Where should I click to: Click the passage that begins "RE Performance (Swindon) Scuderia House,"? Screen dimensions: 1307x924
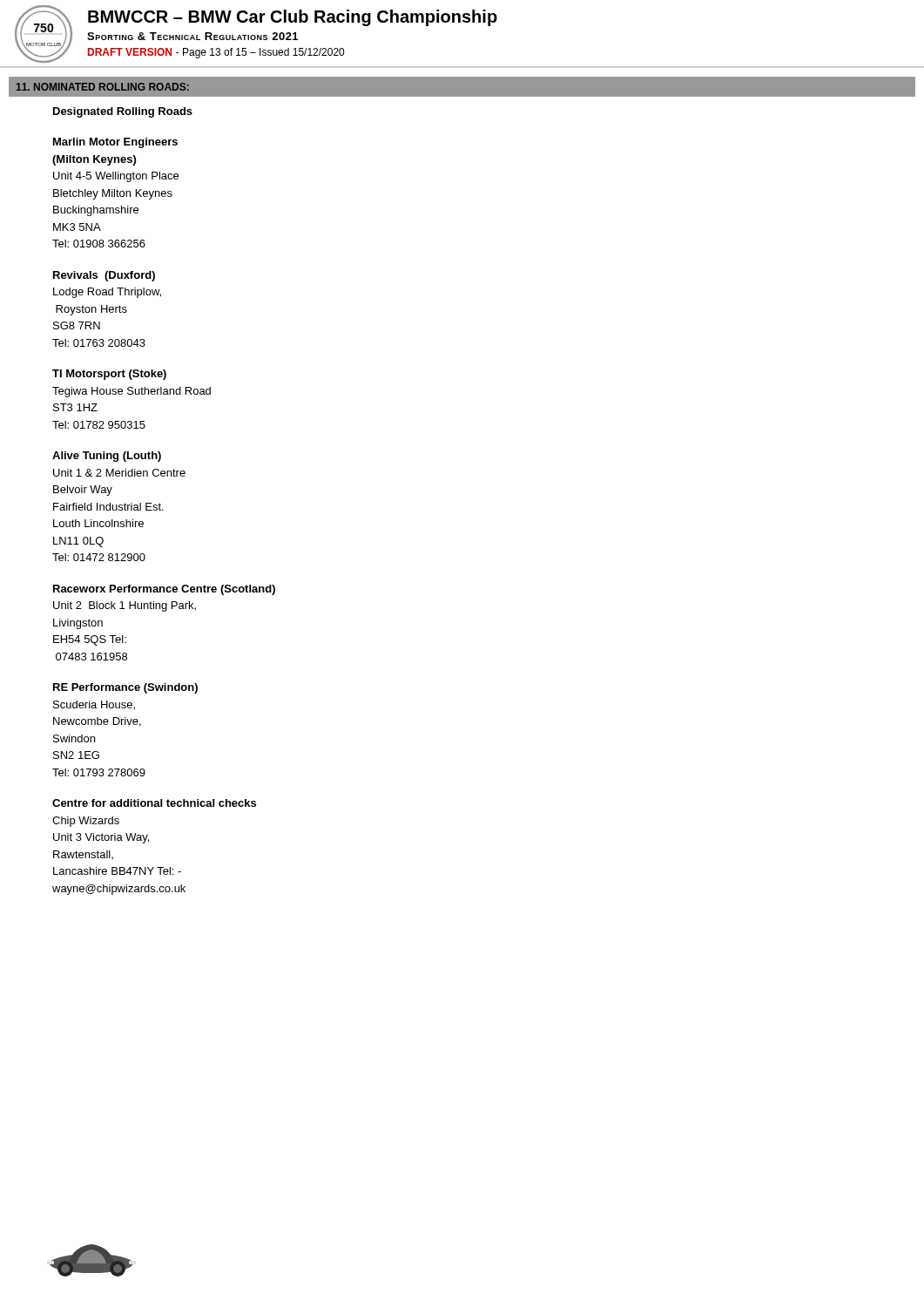click(125, 688)
